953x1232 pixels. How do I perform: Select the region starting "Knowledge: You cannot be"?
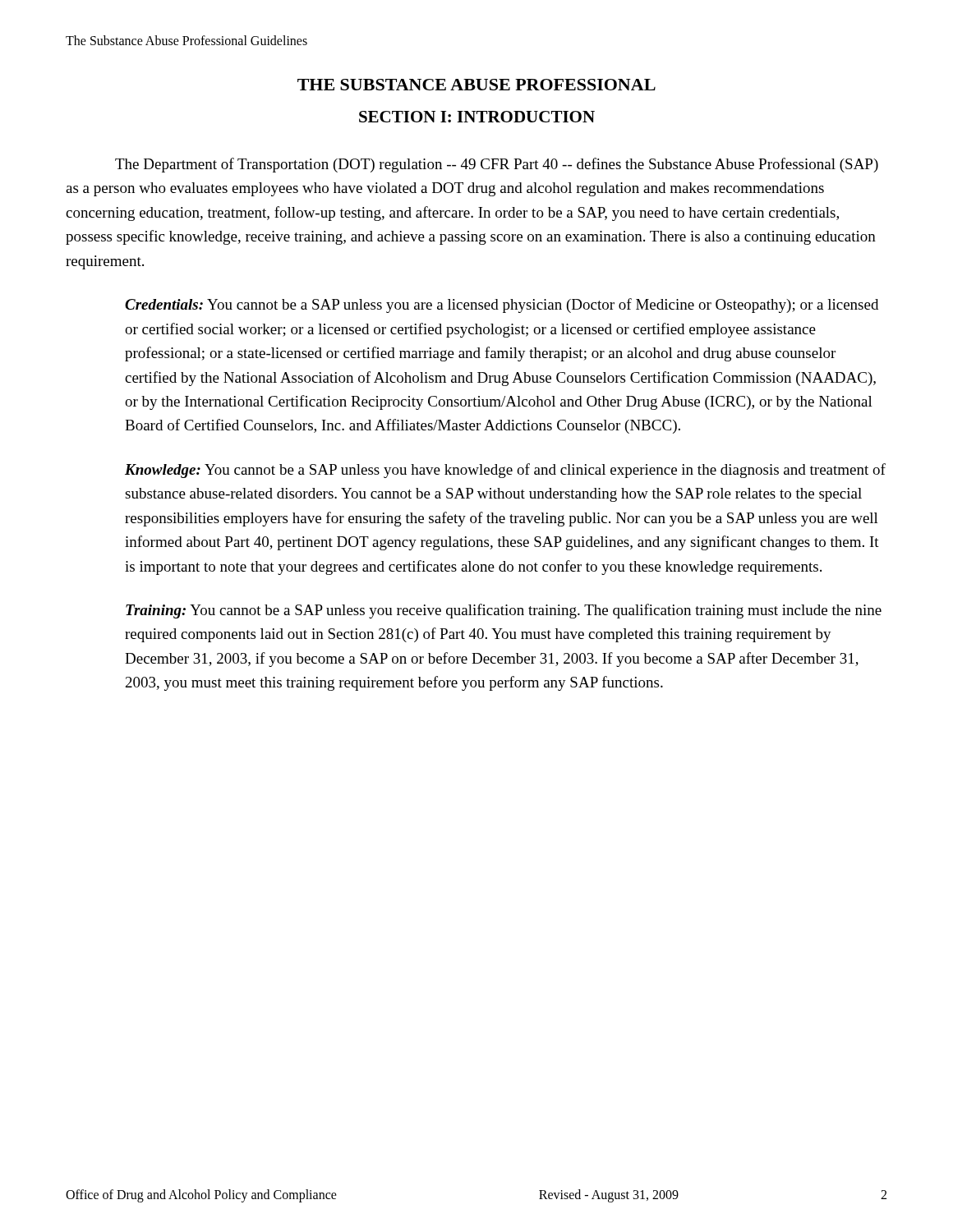[x=505, y=518]
